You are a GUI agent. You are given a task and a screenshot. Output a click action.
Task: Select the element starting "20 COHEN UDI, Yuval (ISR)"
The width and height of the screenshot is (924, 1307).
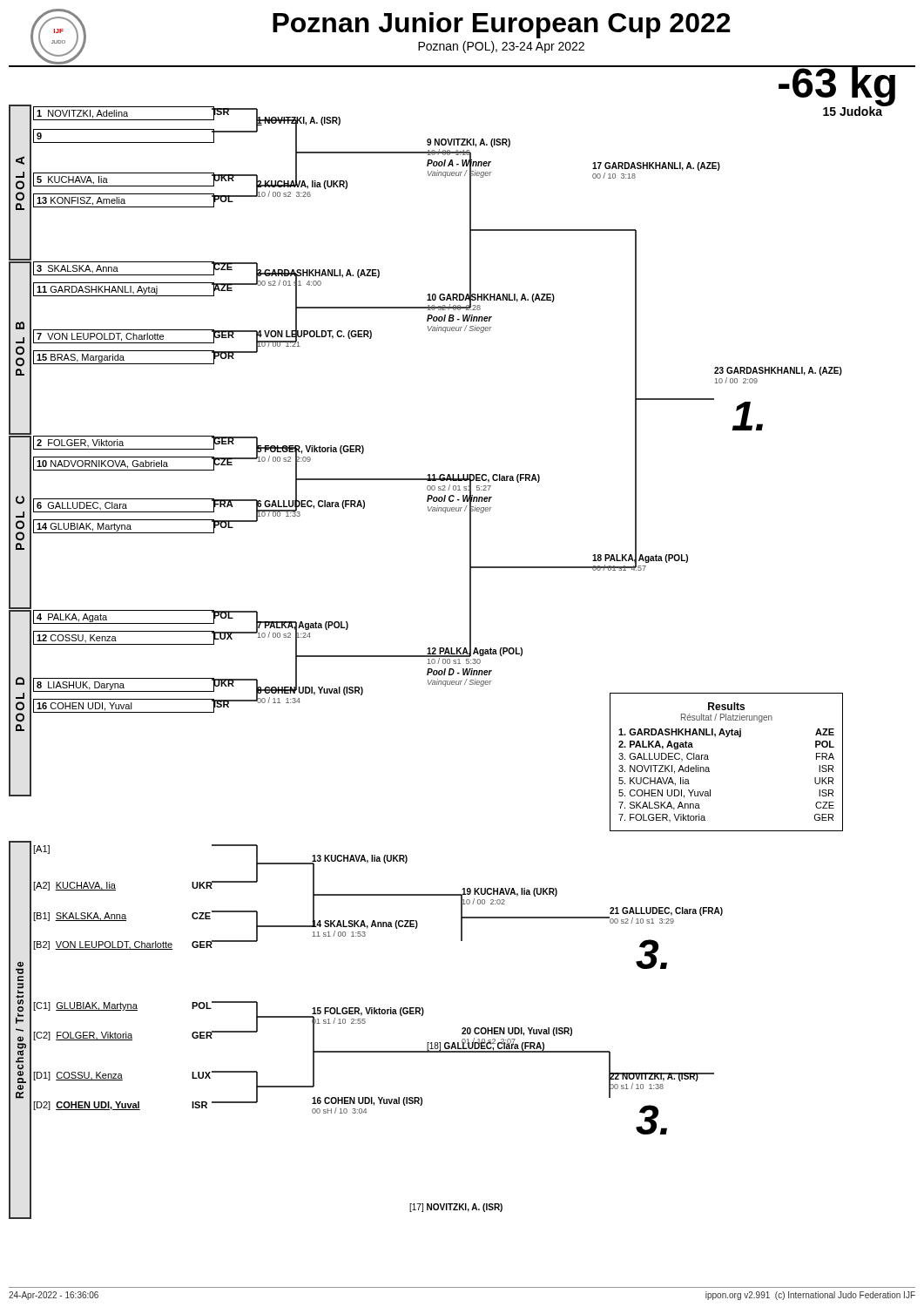pyautogui.click(x=517, y=1031)
